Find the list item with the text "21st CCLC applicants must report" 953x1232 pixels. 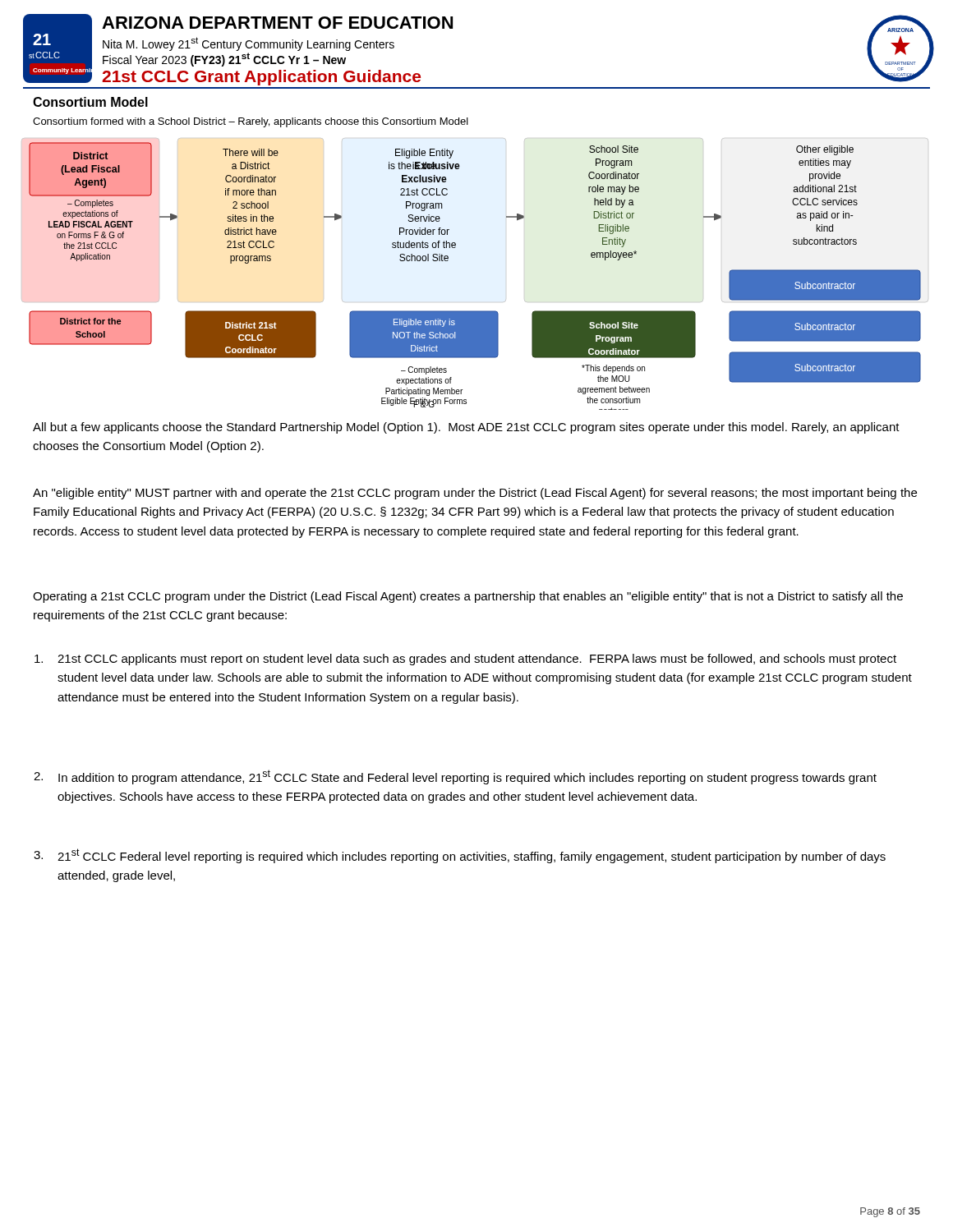(476, 677)
